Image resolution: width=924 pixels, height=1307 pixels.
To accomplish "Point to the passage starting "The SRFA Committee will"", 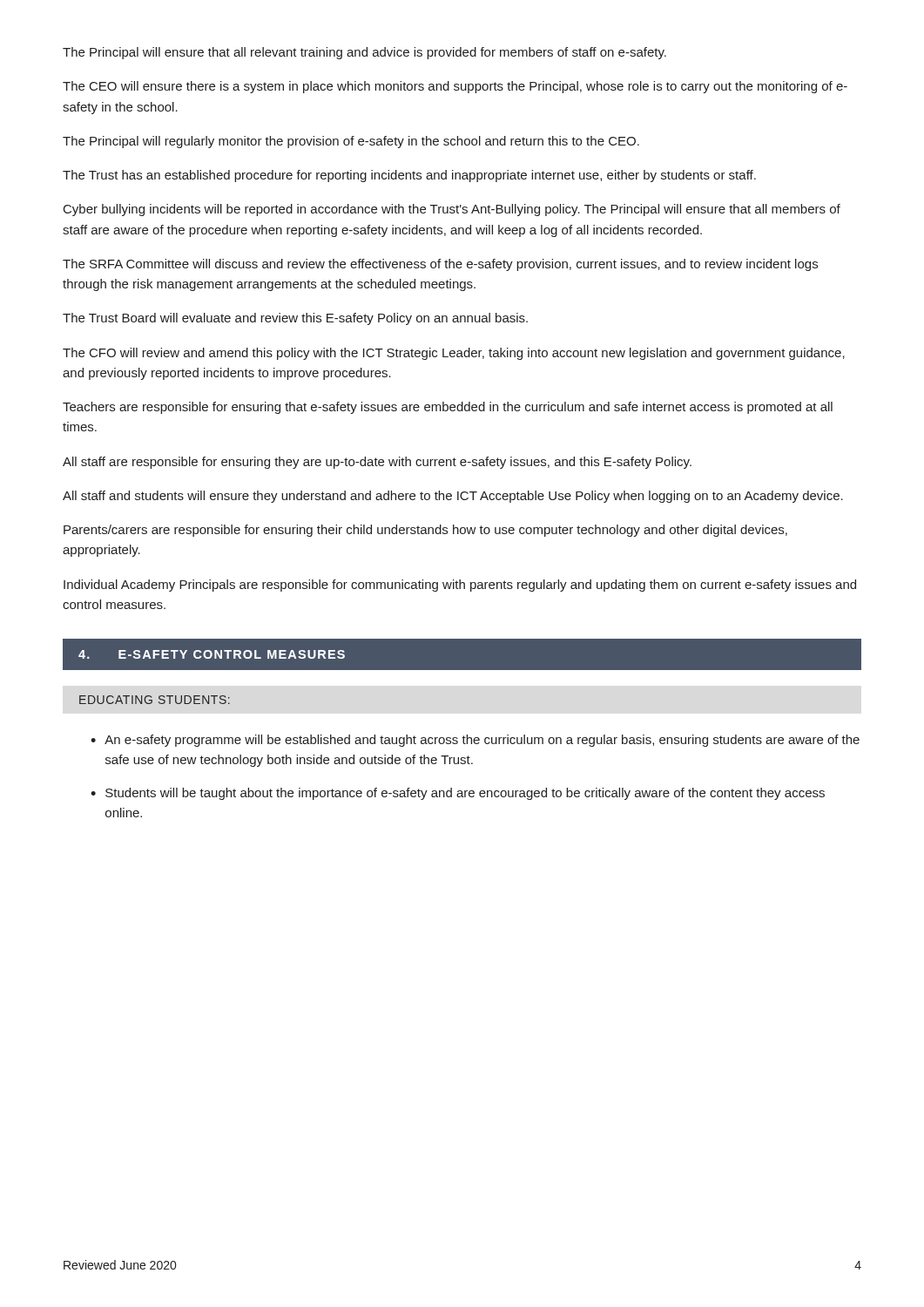I will click(x=441, y=273).
